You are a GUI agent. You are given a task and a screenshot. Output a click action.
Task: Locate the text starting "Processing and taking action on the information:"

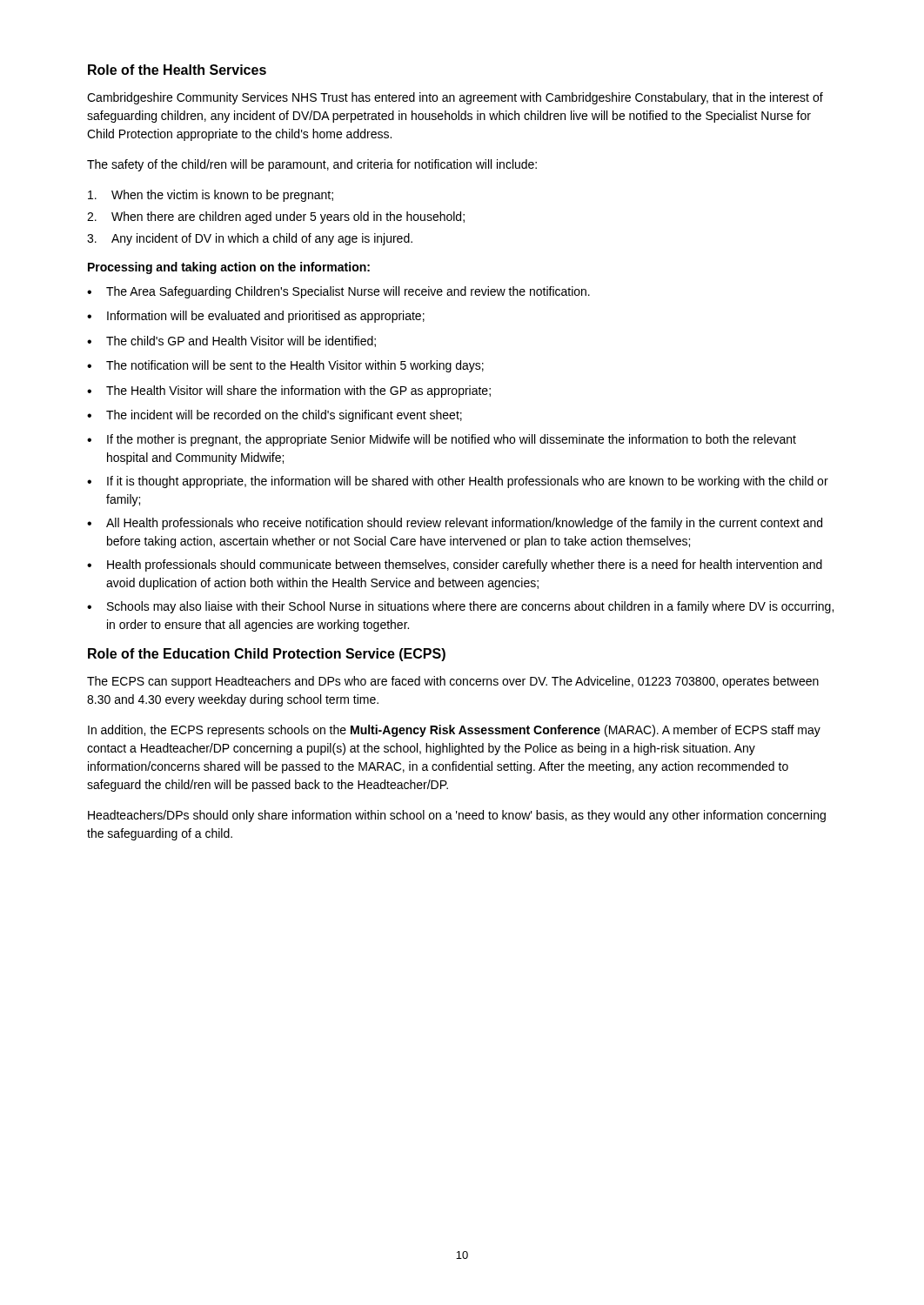coord(229,267)
